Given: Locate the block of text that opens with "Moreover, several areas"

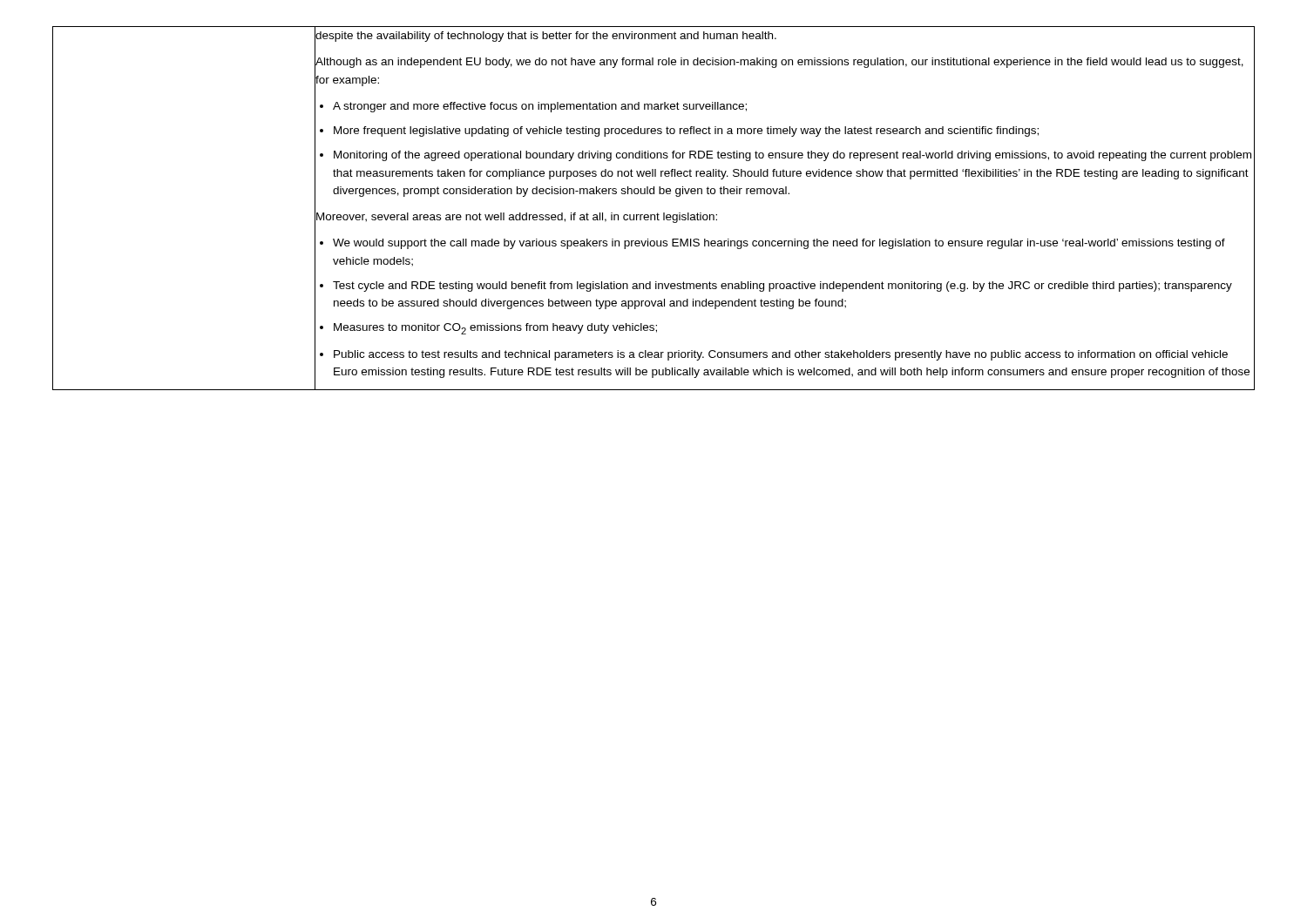Looking at the screenshot, I should tap(516, 217).
